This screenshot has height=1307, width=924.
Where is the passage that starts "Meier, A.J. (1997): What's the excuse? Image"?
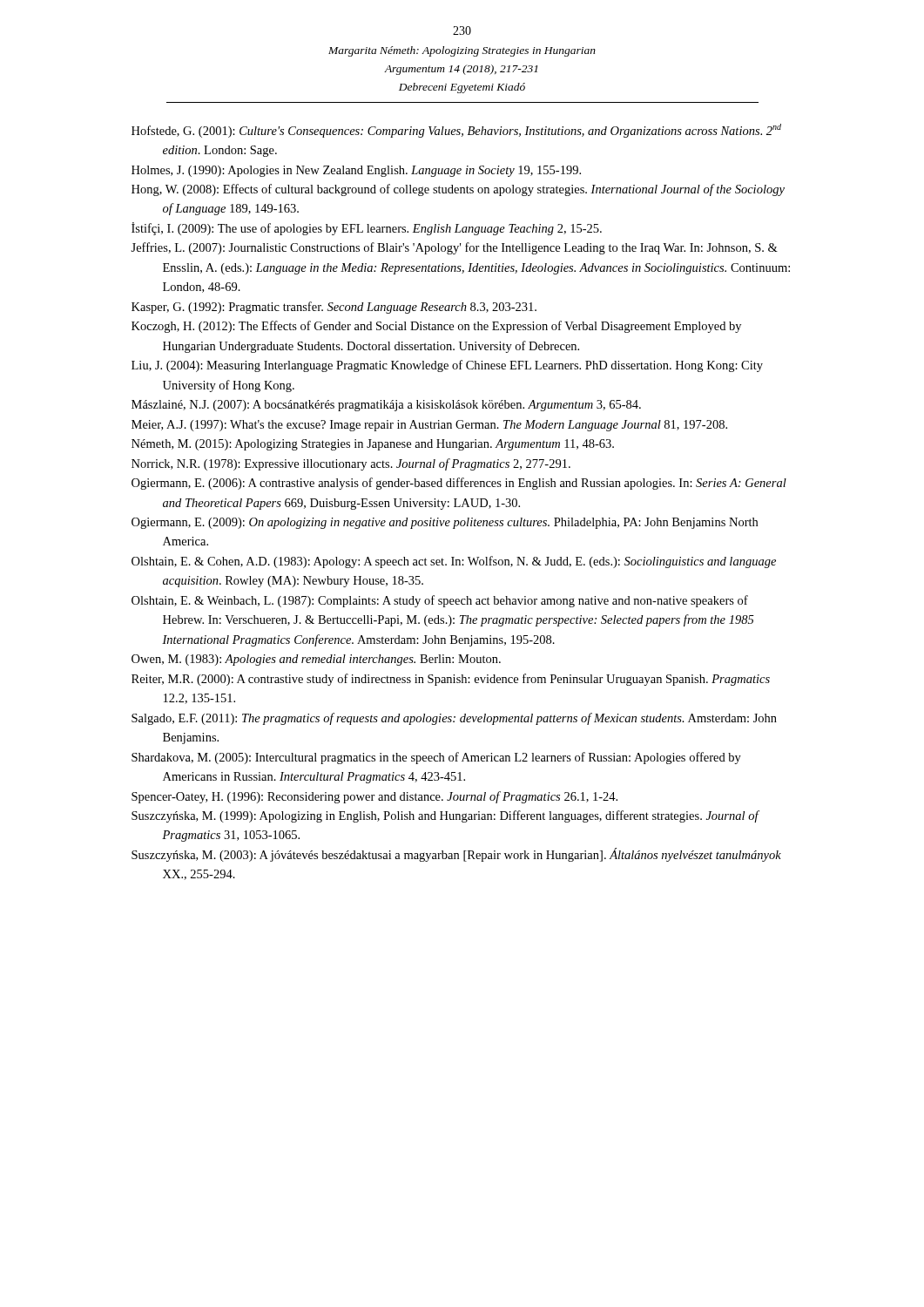pos(430,424)
